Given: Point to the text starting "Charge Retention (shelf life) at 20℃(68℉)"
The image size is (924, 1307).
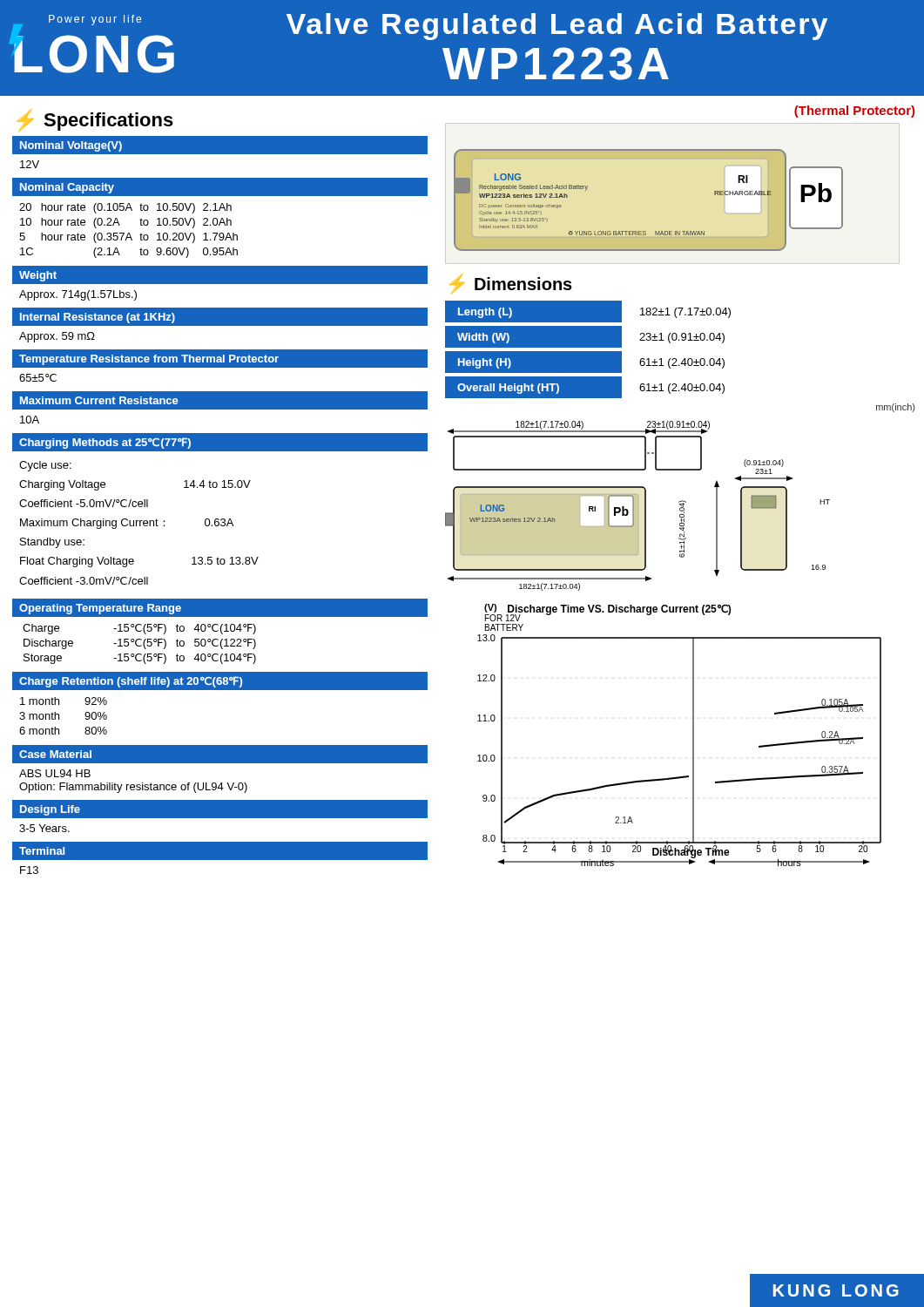Looking at the screenshot, I should 131,681.
